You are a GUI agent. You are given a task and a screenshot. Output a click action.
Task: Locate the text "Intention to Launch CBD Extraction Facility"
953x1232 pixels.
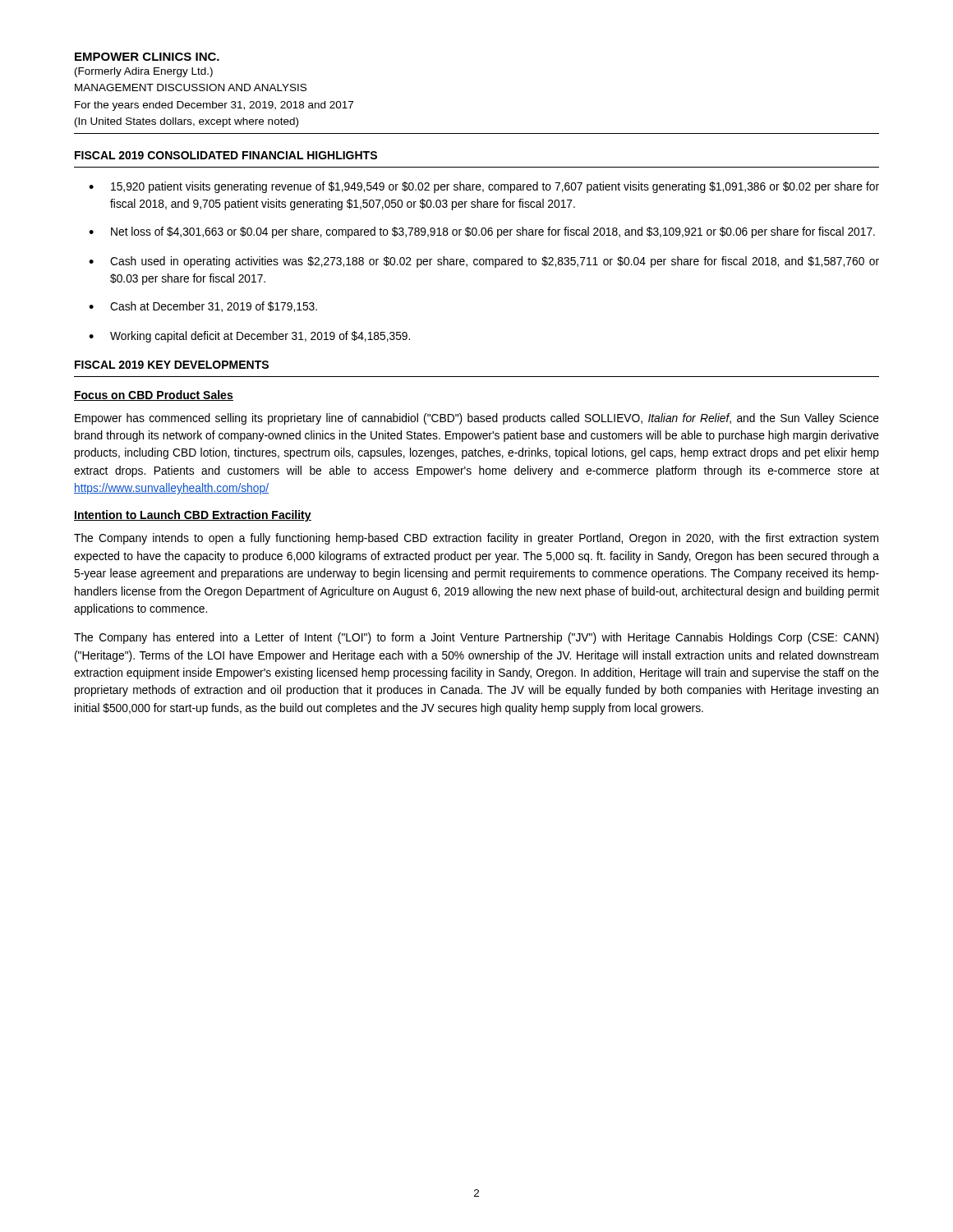193,516
